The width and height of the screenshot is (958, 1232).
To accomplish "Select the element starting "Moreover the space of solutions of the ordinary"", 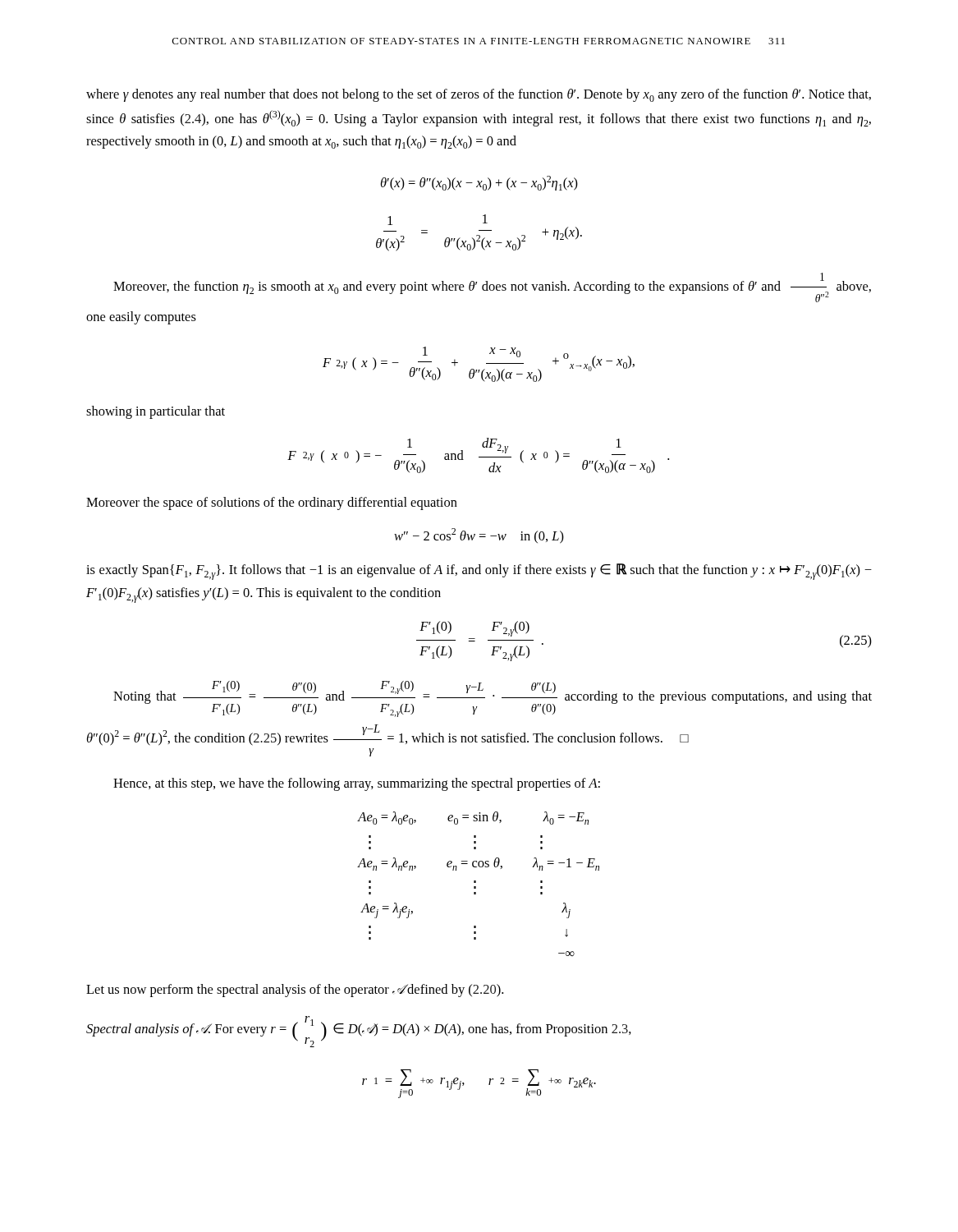I will point(272,502).
